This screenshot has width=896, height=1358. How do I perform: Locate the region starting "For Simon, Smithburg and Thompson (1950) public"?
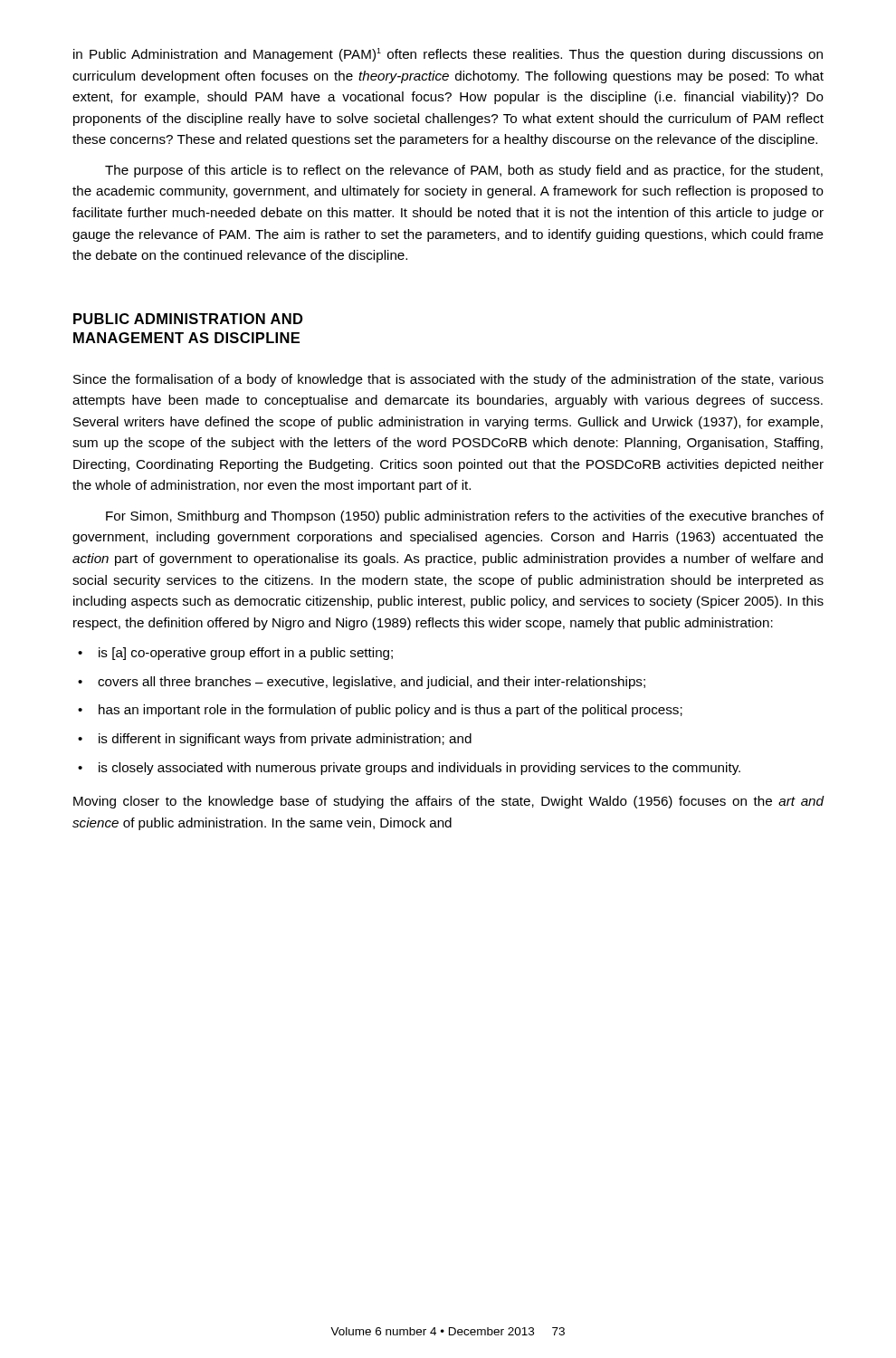[x=448, y=569]
